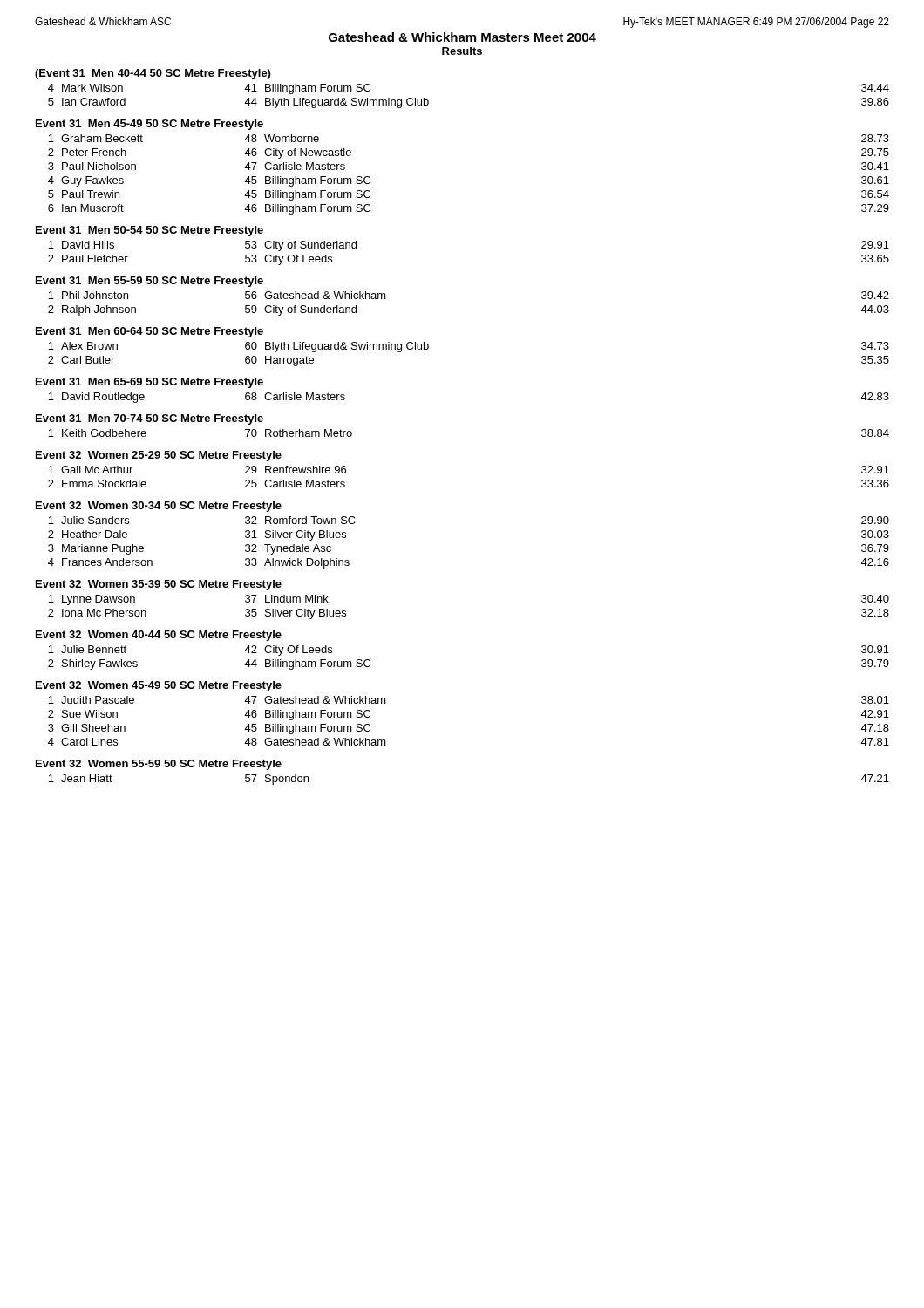Screen dimensions: 1308x924
Task: Find the list item that says "2 Iona Mc Pherson 35 Silver City Blues"
Action: pos(97,613)
